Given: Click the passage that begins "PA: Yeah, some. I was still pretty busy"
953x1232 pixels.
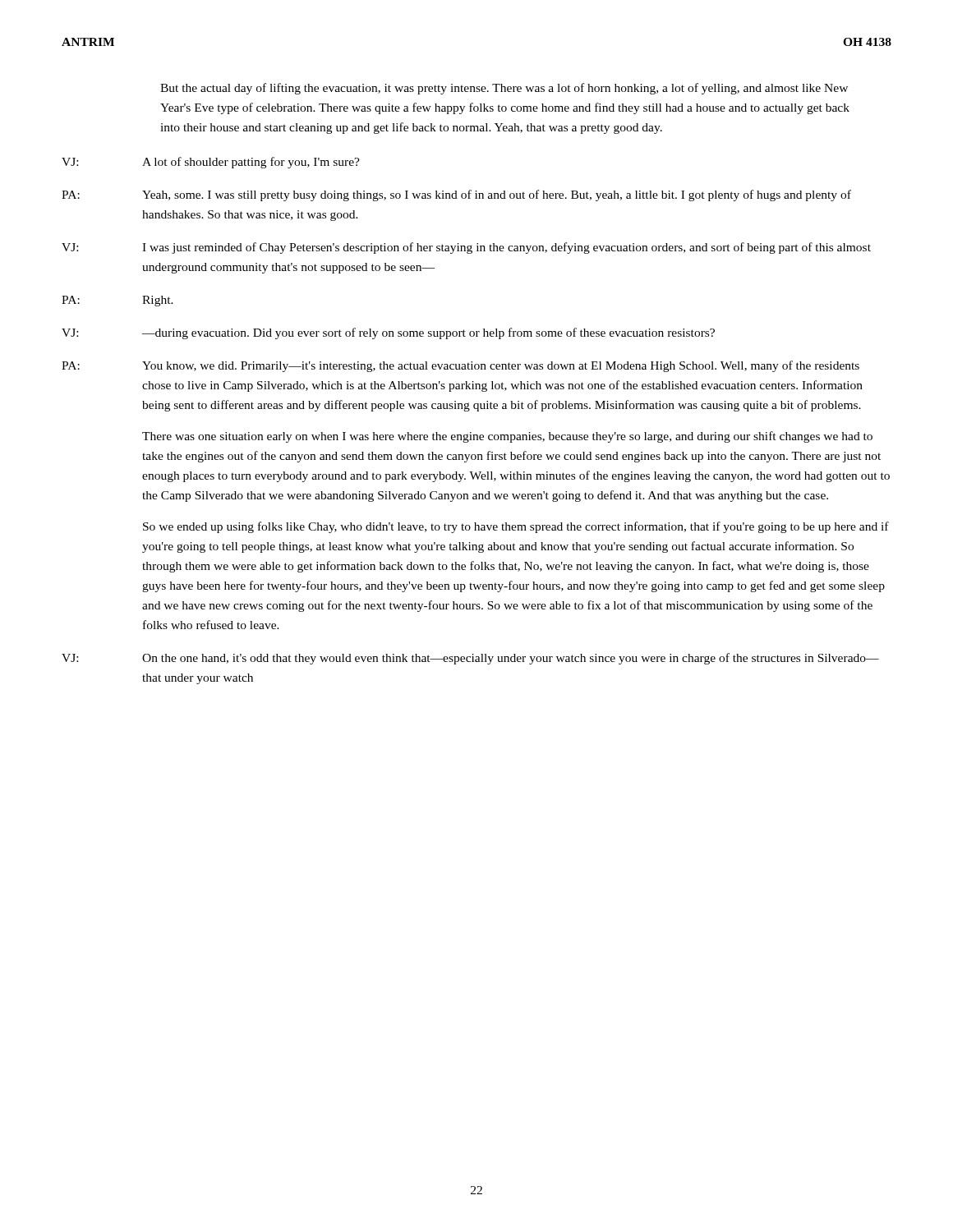Looking at the screenshot, I should coord(476,205).
